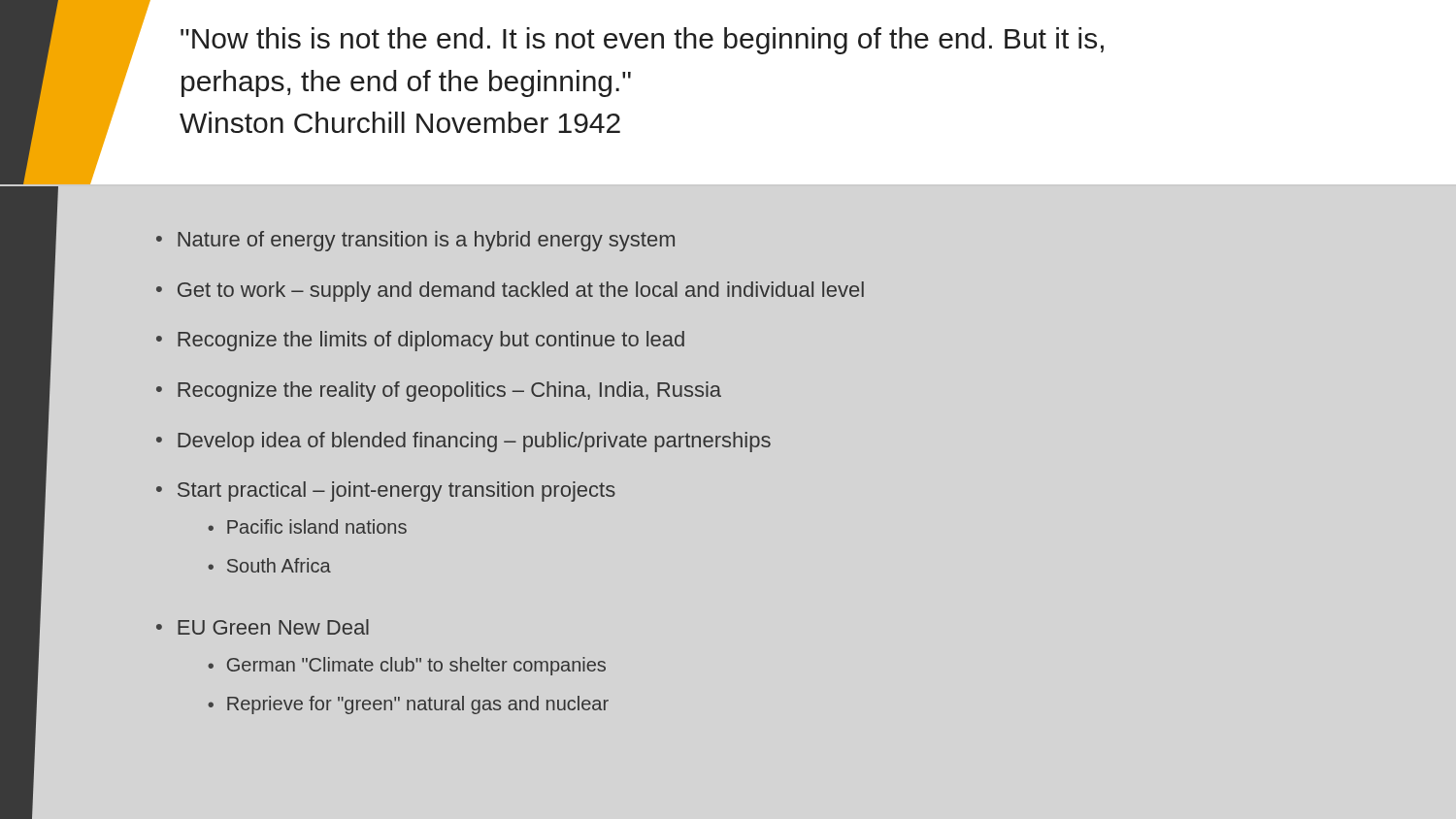
Task: Navigate to the text starting "• Develop idea of blended financing"
Action: [x=463, y=440]
